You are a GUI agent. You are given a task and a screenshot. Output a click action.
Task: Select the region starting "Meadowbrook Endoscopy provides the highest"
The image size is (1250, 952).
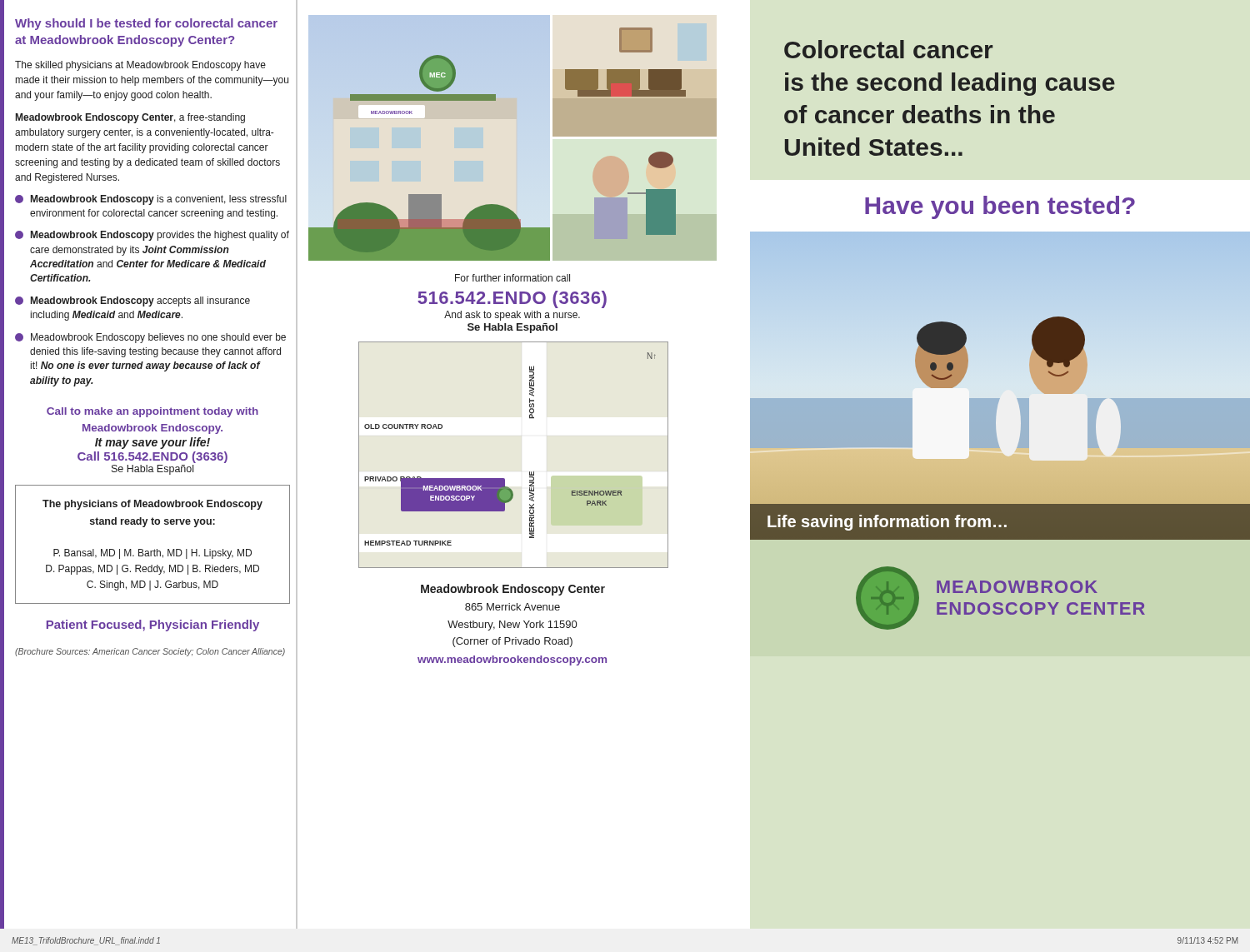click(152, 257)
